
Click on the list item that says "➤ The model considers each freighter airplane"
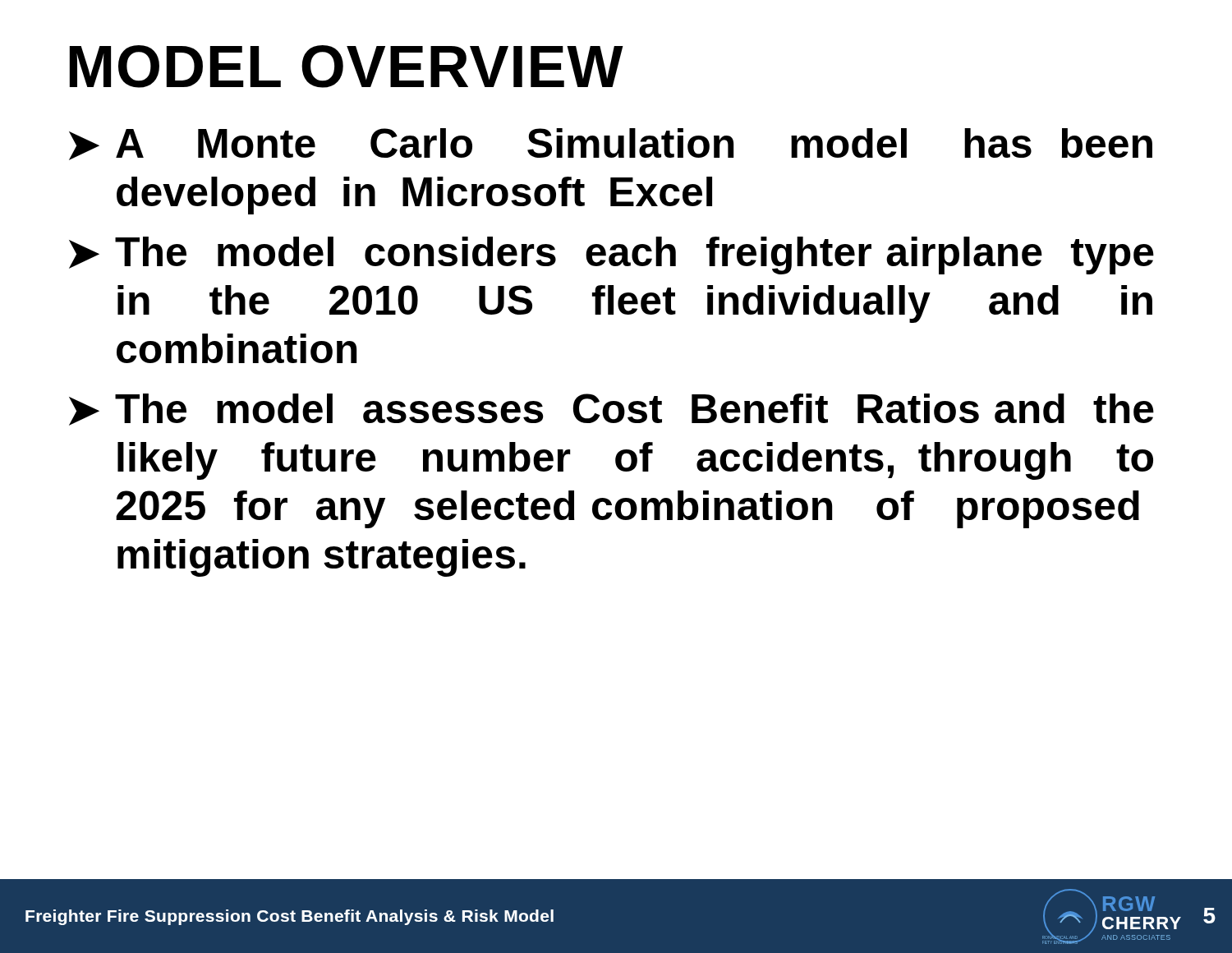tap(616, 301)
